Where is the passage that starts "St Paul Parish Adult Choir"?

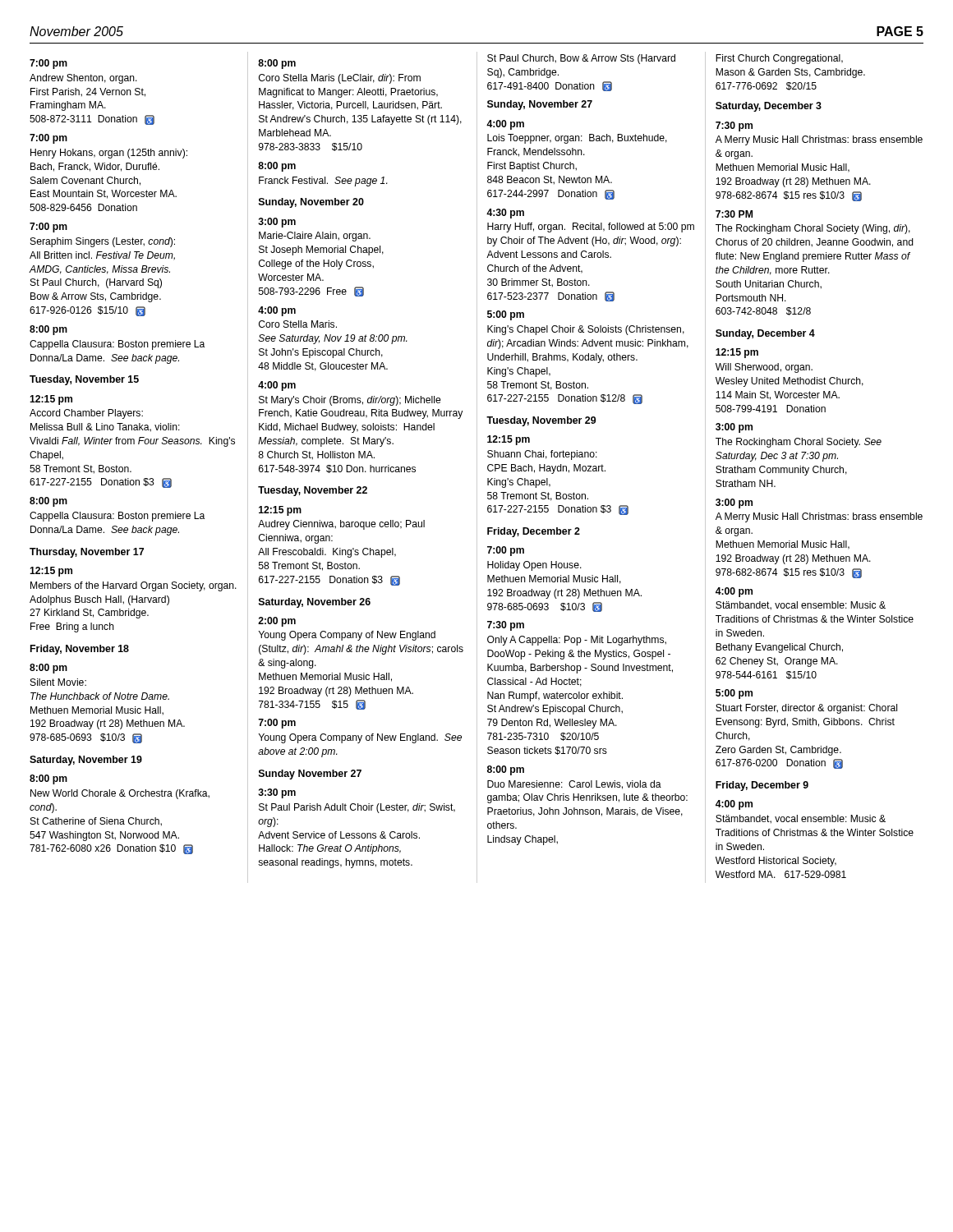(x=362, y=835)
